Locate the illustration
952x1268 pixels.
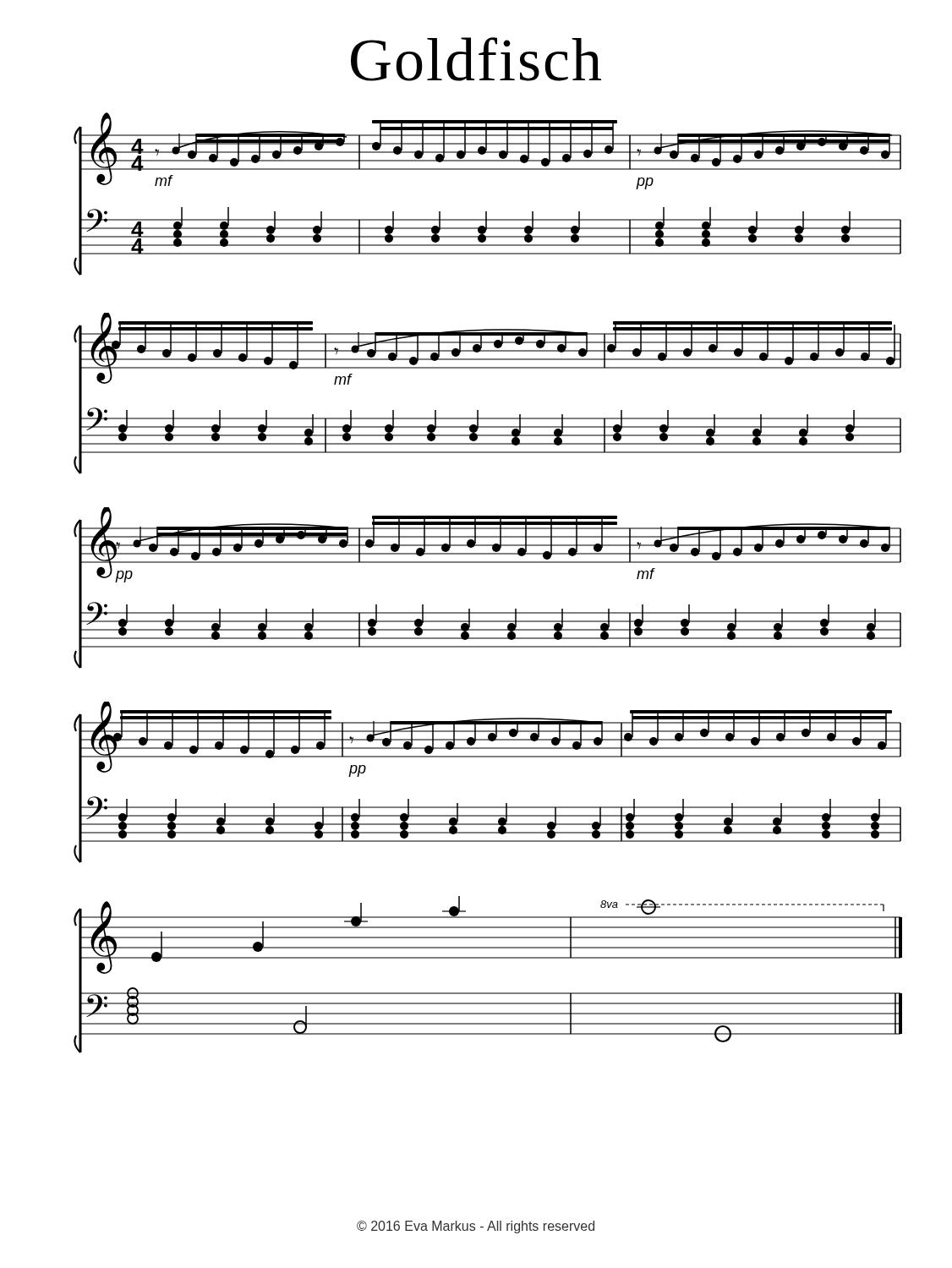[x=476, y=585]
